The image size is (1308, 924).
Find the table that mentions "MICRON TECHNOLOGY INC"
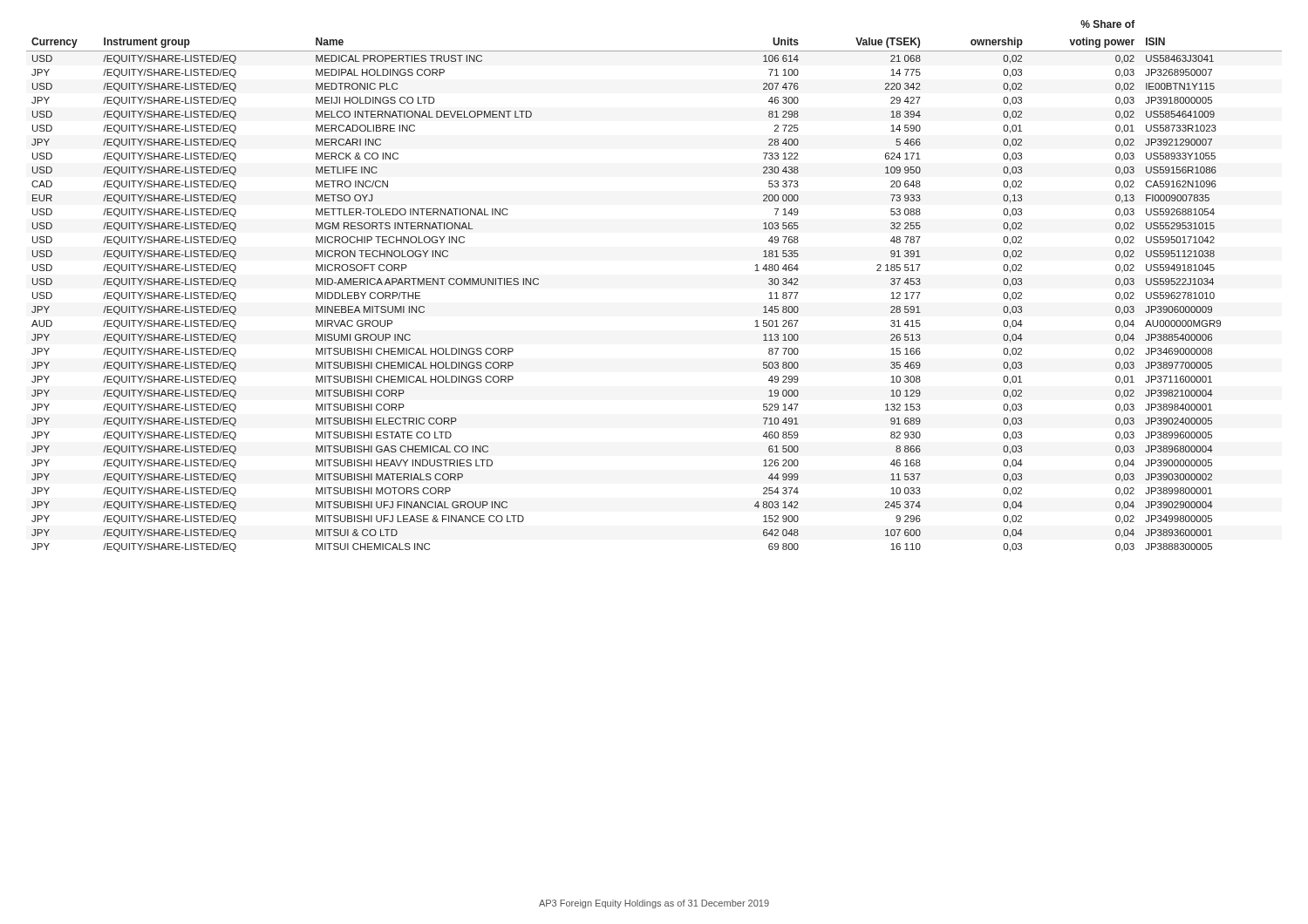click(x=654, y=285)
